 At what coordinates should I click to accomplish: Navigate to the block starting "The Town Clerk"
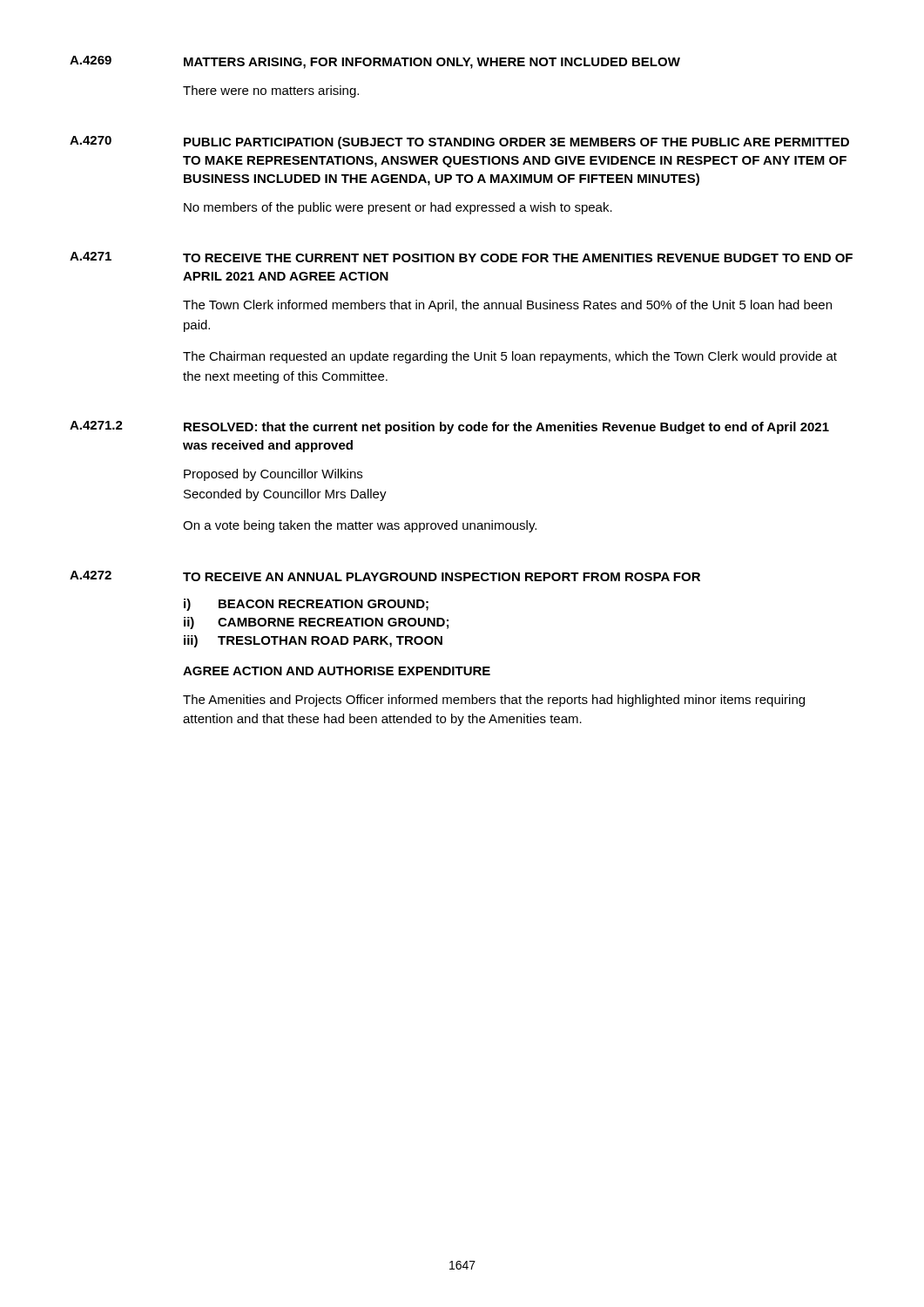pos(508,314)
